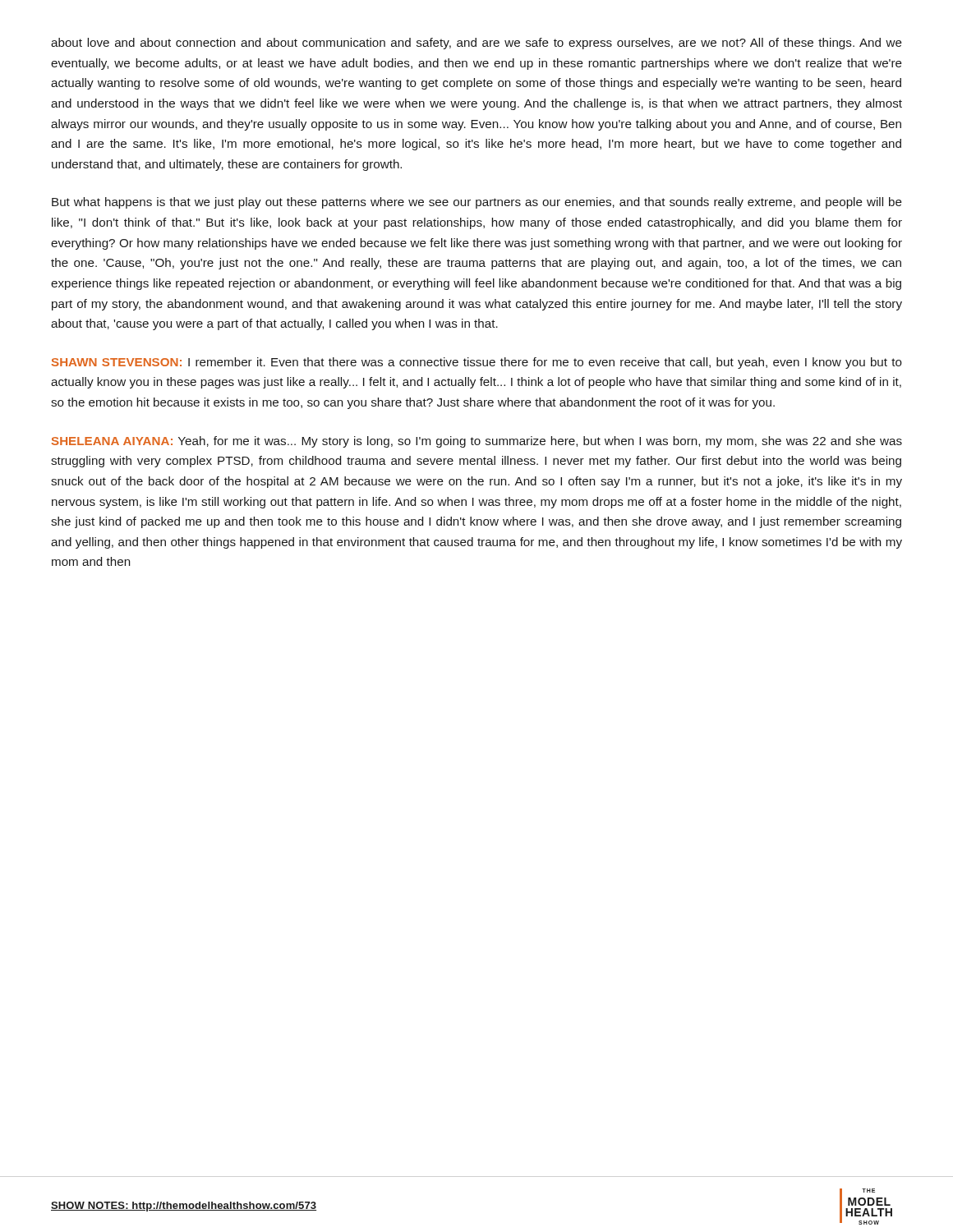
Task: Navigate to the passage starting "But what happens is that we just play"
Action: 476,263
